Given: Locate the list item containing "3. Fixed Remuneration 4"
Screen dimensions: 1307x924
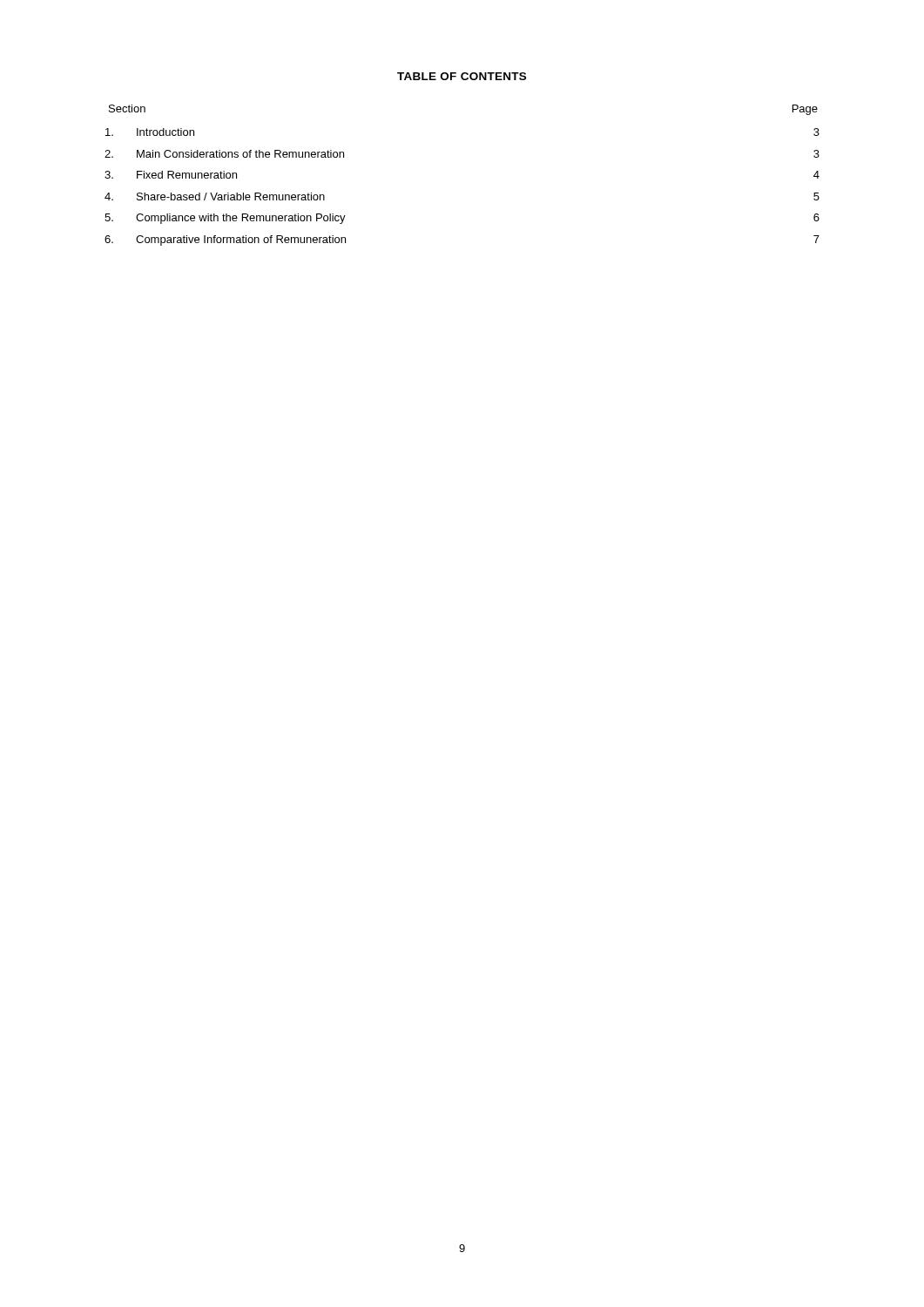Looking at the screenshot, I should [x=186, y=175].
